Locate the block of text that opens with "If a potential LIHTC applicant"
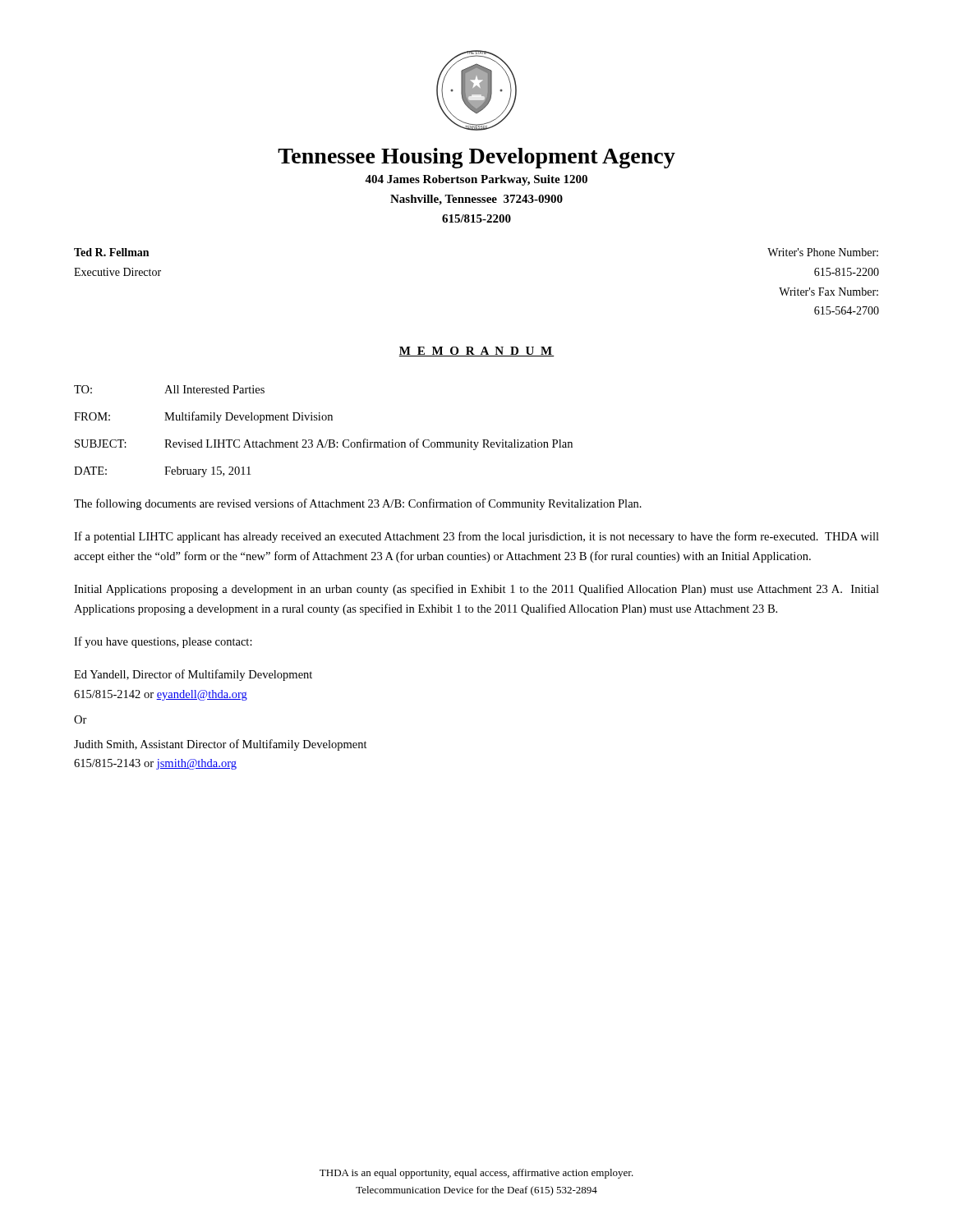 476,546
